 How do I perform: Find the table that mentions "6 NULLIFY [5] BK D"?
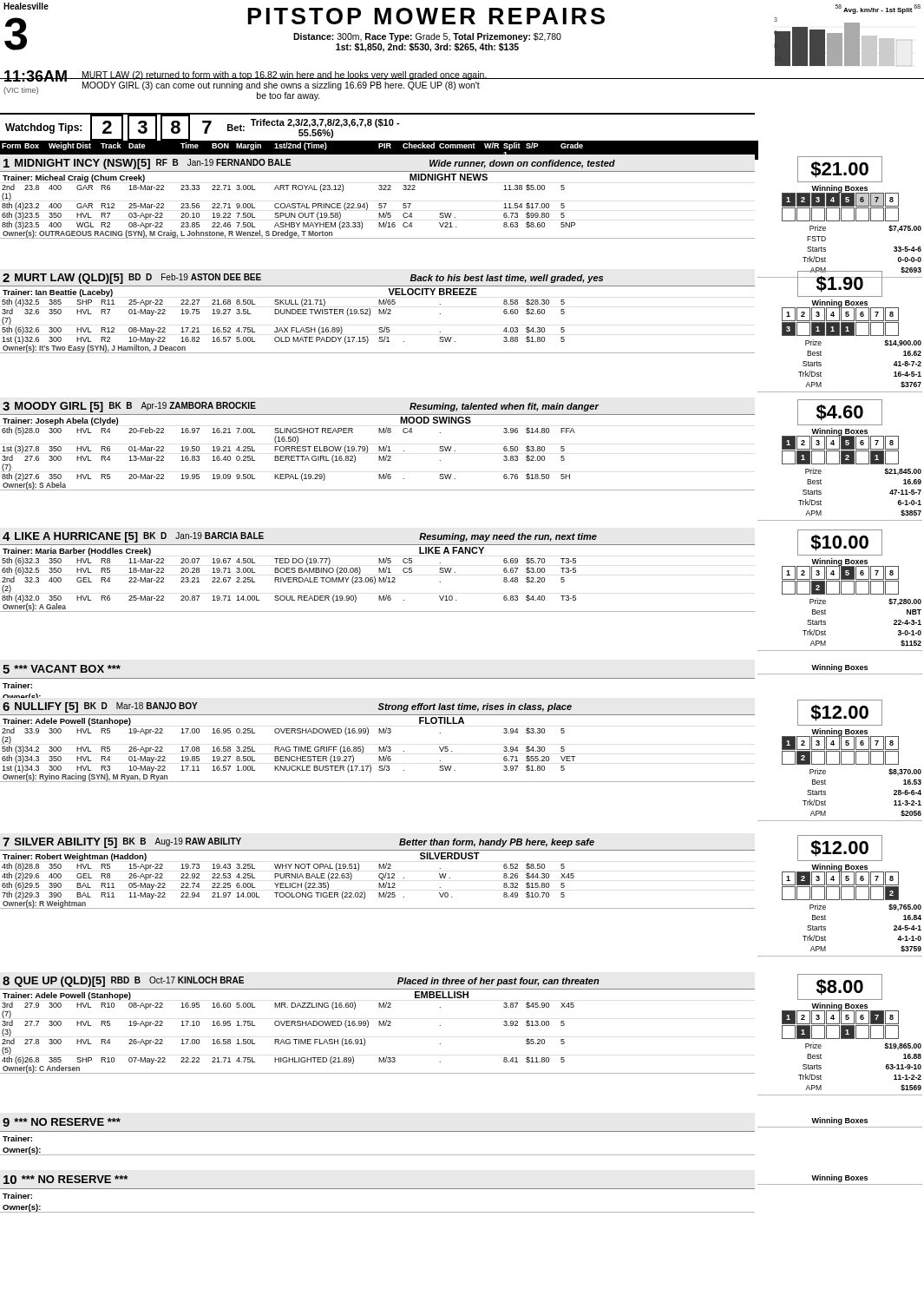377,740
